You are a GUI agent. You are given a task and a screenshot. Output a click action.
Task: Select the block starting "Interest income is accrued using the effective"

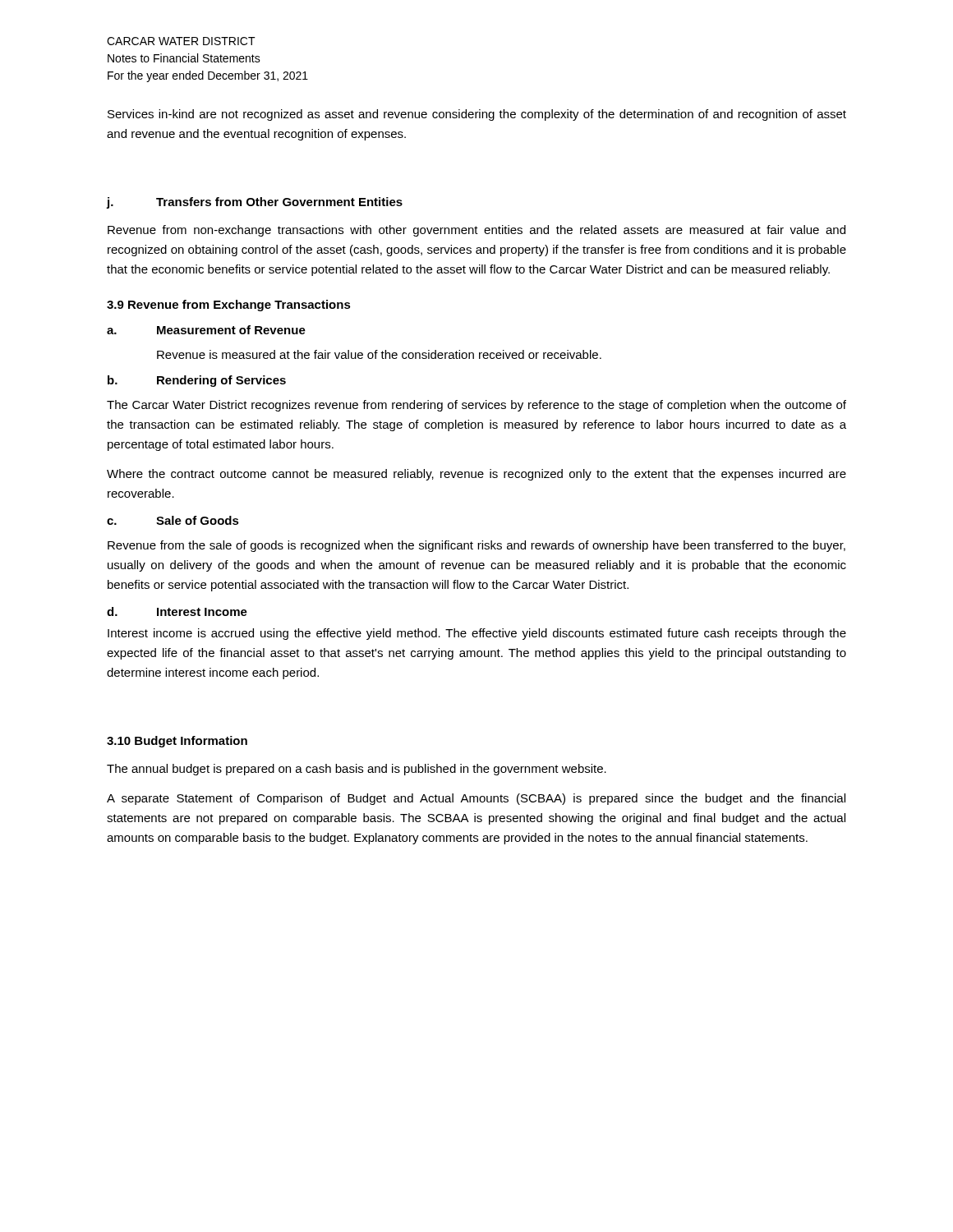coord(476,653)
